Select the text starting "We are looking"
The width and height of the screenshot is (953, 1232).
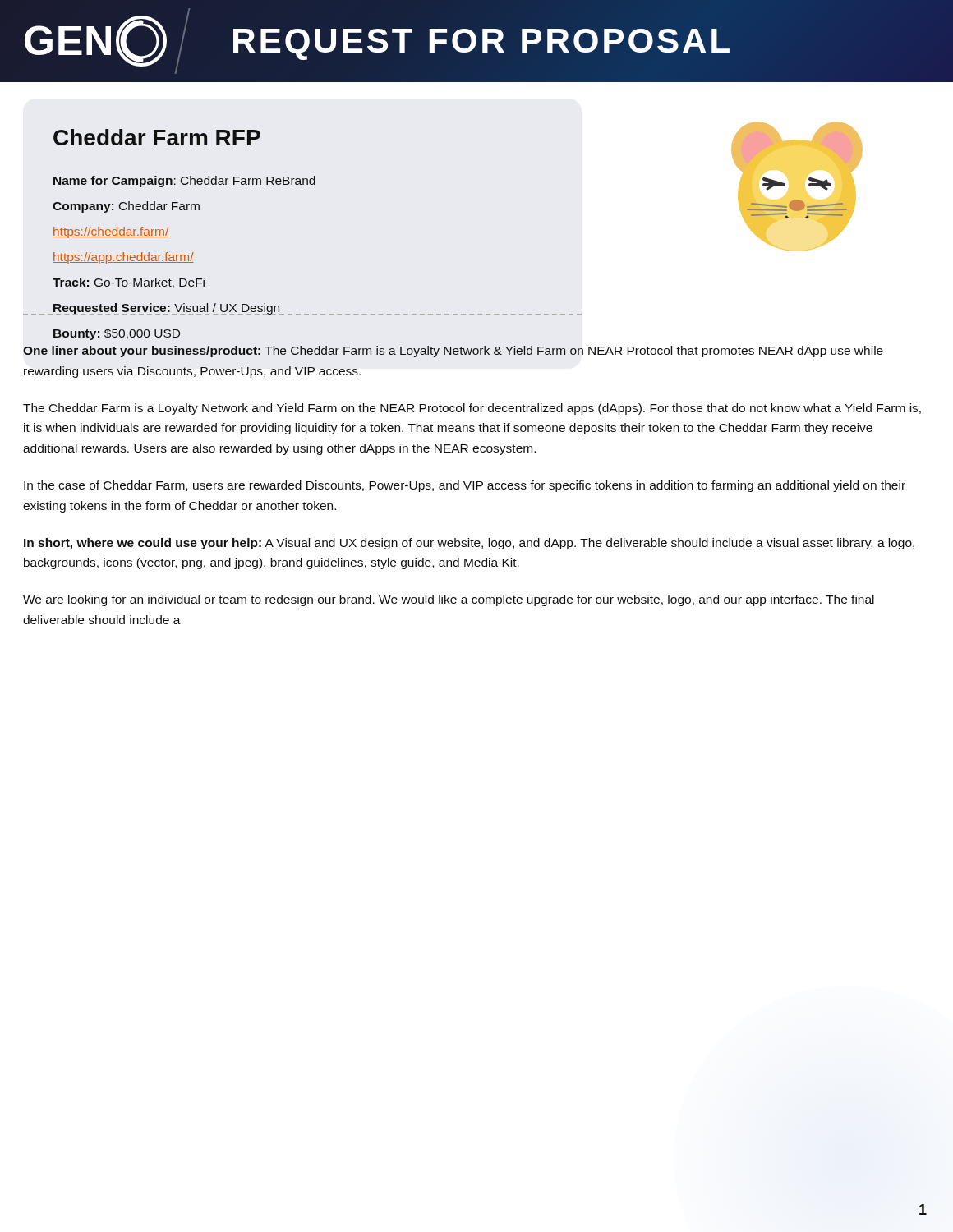point(476,610)
